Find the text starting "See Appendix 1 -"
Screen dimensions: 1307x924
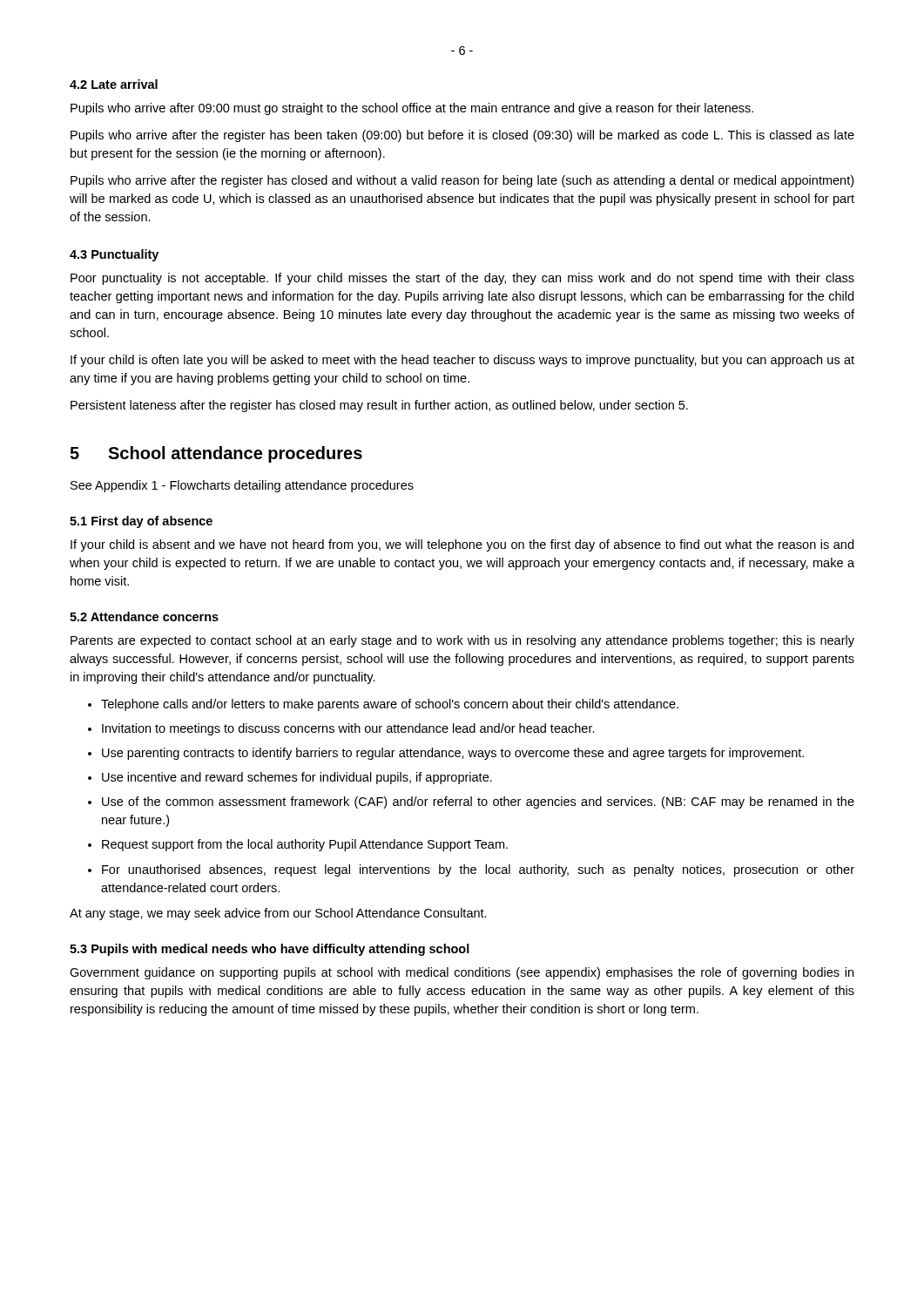tap(242, 486)
